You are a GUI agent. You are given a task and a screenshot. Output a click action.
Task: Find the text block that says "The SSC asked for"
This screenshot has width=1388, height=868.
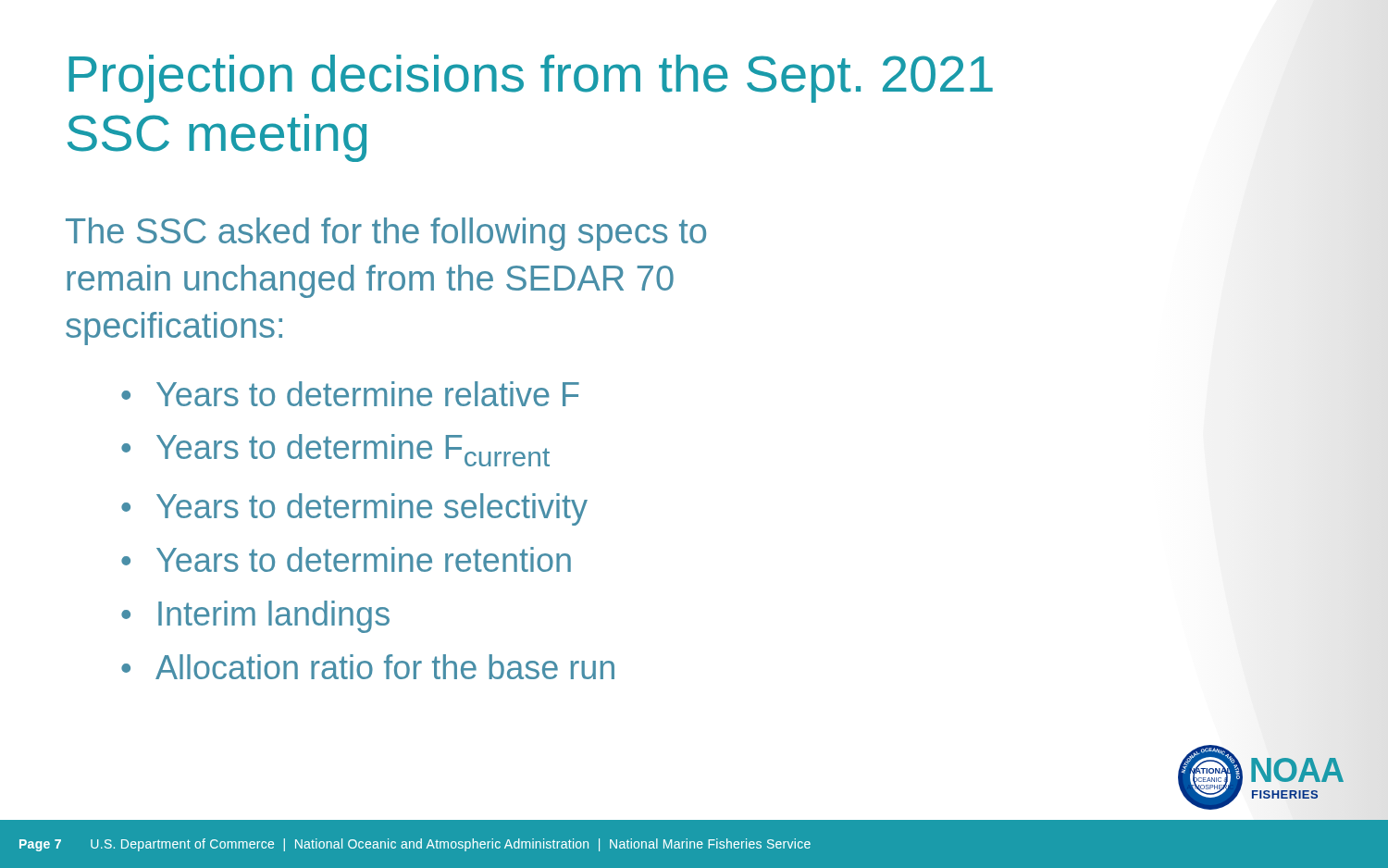444,279
